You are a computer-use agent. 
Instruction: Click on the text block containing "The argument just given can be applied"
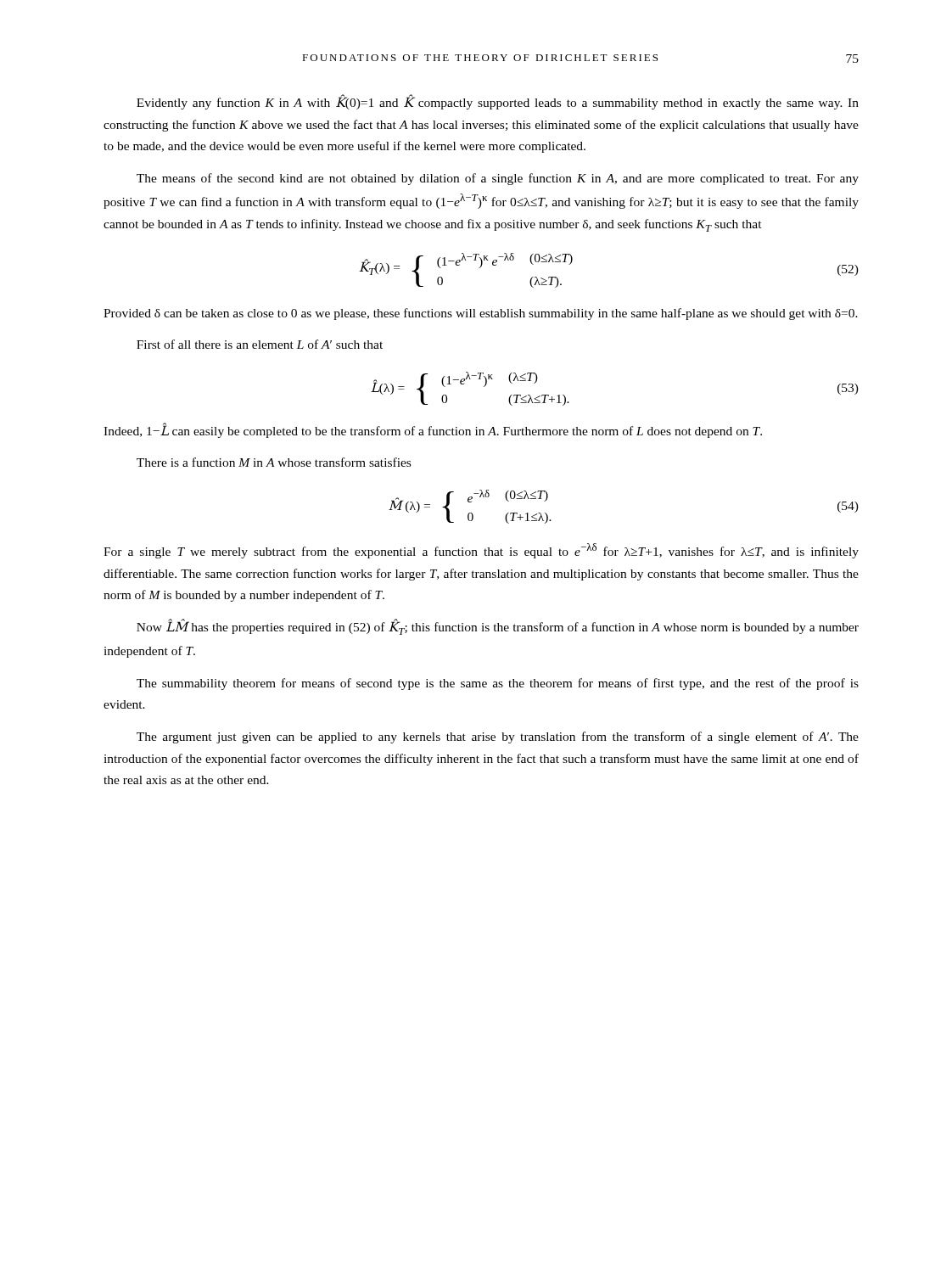[x=481, y=758]
